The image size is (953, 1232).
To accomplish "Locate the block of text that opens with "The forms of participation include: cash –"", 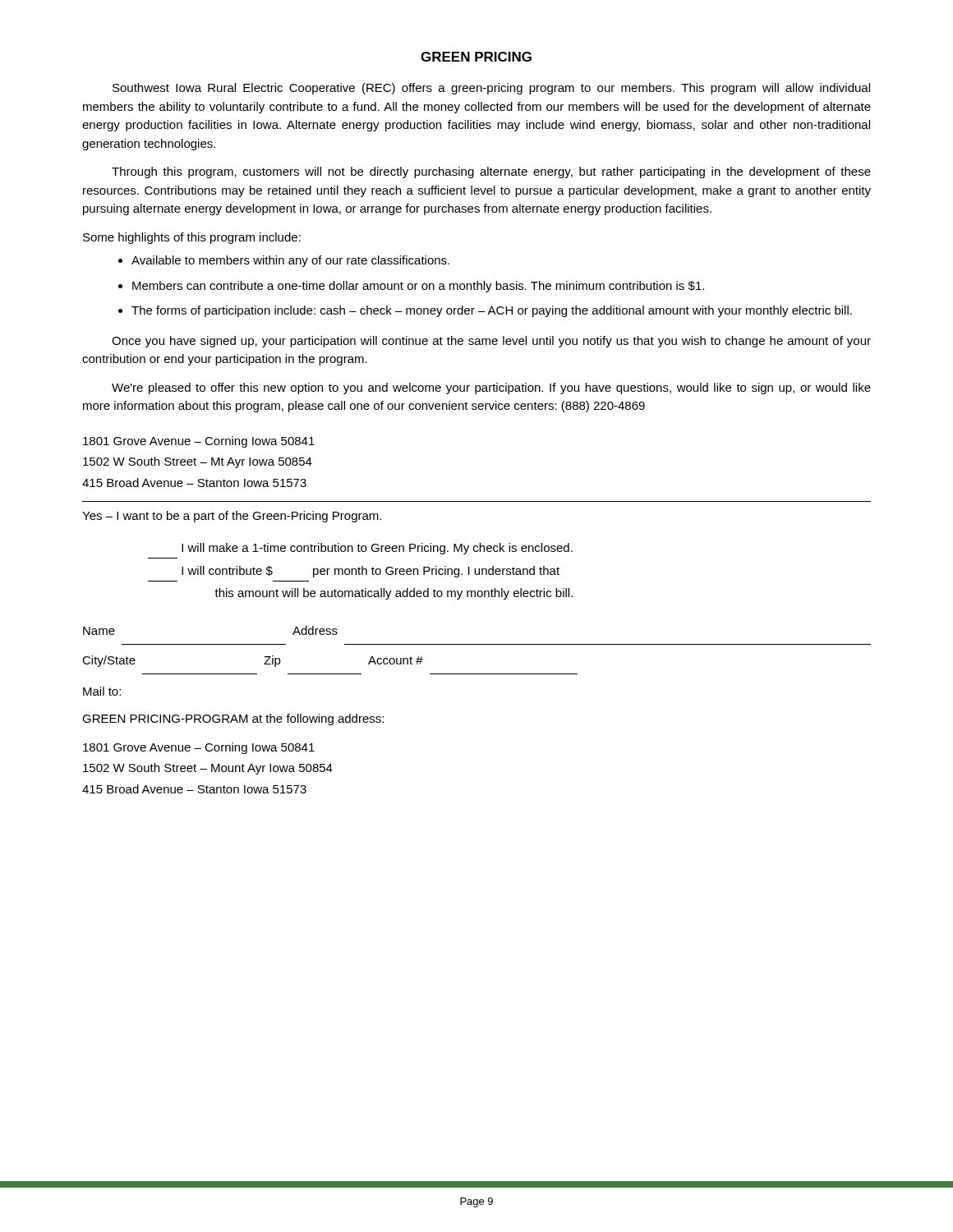I will pyautogui.click(x=492, y=310).
